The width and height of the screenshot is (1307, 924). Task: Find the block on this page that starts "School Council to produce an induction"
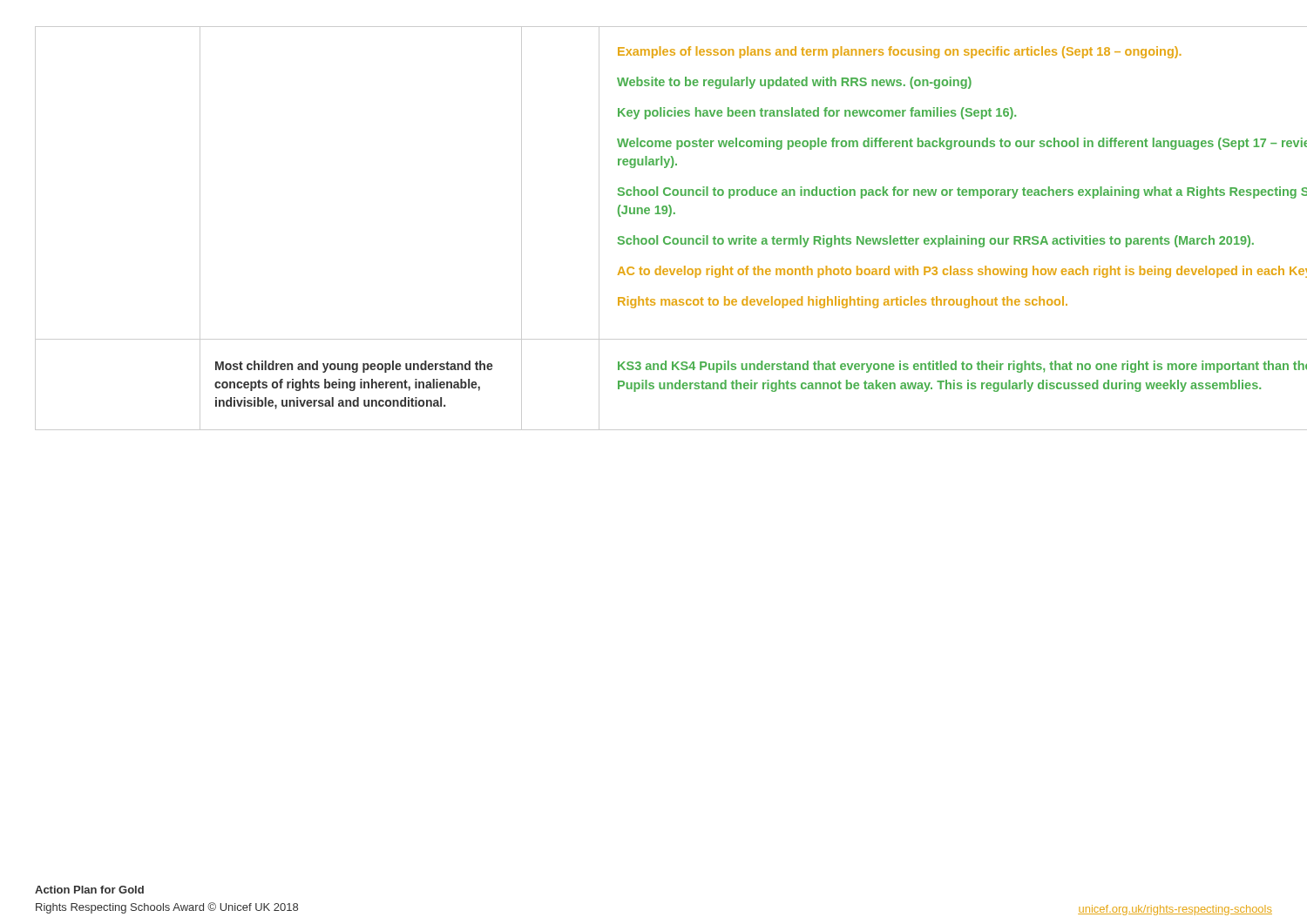coord(962,201)
